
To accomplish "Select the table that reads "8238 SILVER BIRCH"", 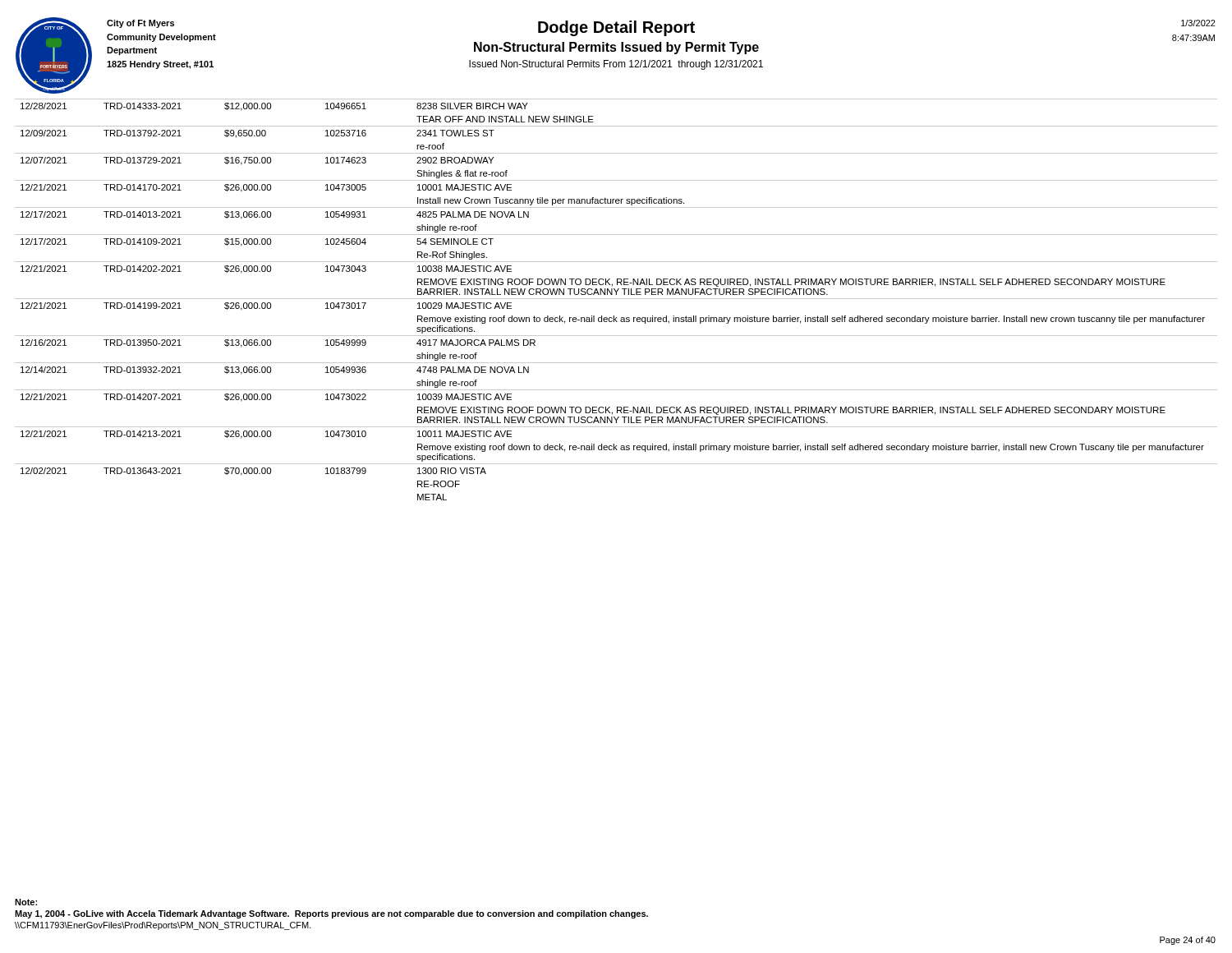I will click(616, 301).
